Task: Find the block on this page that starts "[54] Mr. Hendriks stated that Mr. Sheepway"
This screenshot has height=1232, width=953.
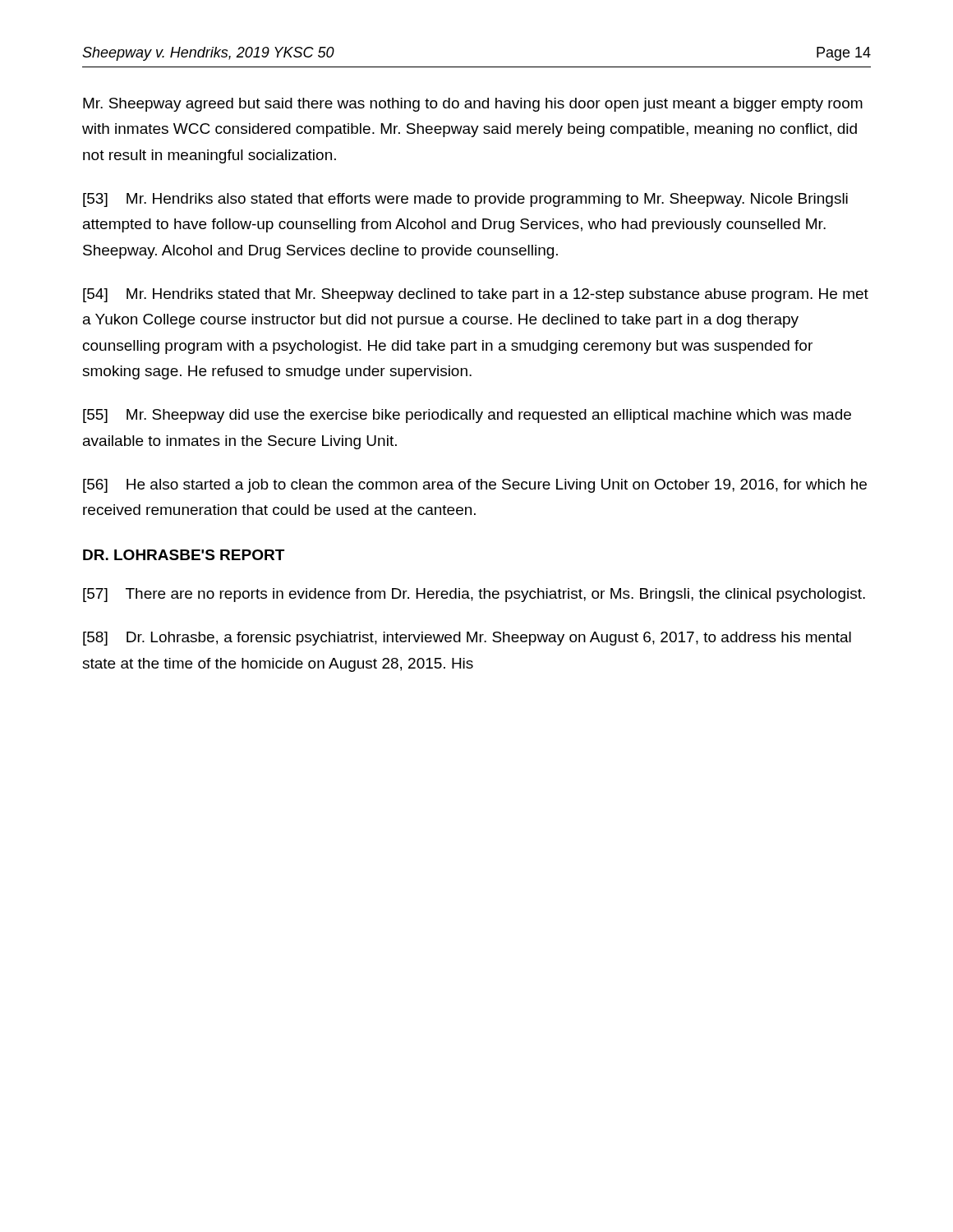Action: (475, 332)
